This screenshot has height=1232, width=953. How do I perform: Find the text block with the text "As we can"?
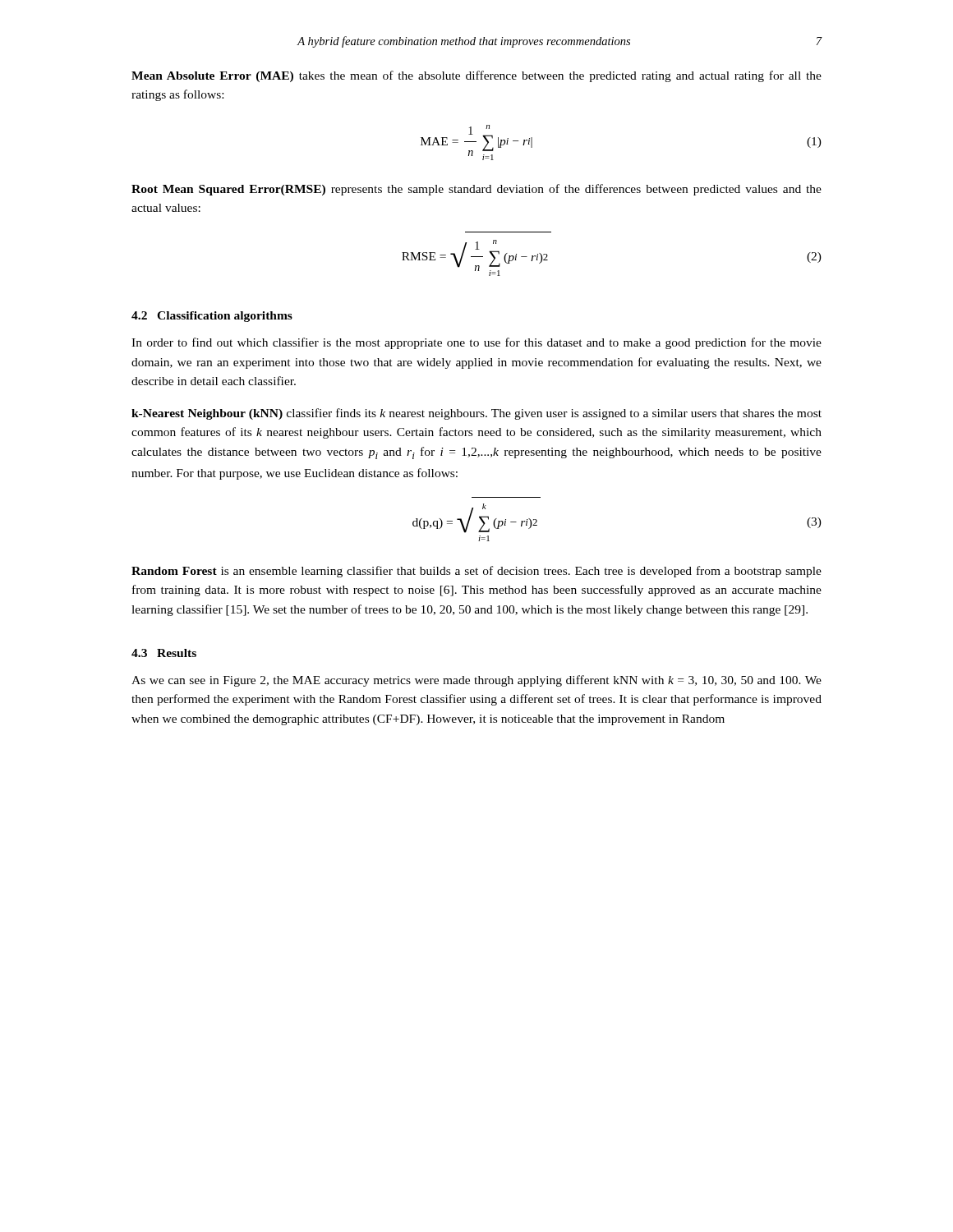point(476,699)
